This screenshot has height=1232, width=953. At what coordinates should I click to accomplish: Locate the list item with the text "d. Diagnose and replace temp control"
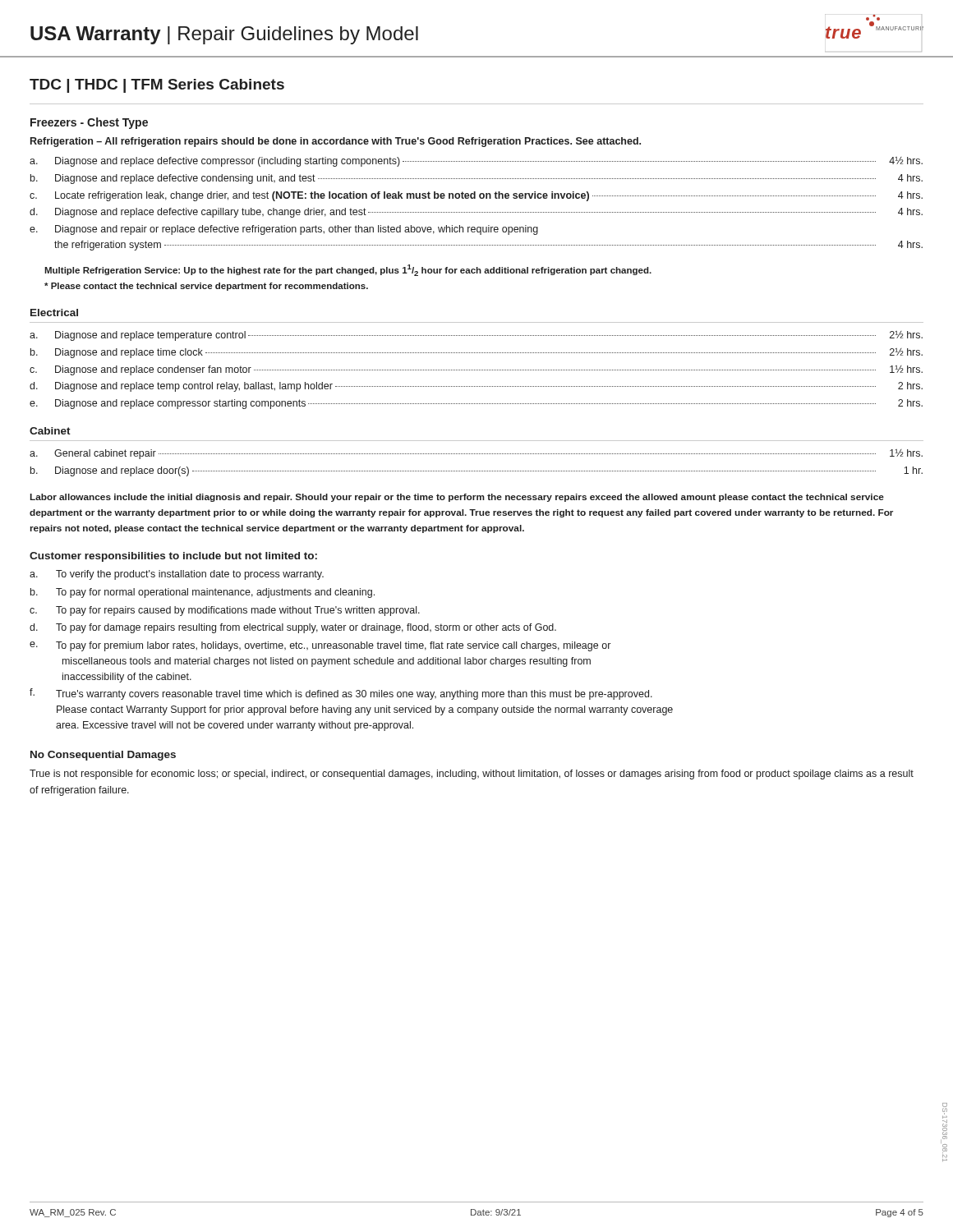[x=476, y=387]
